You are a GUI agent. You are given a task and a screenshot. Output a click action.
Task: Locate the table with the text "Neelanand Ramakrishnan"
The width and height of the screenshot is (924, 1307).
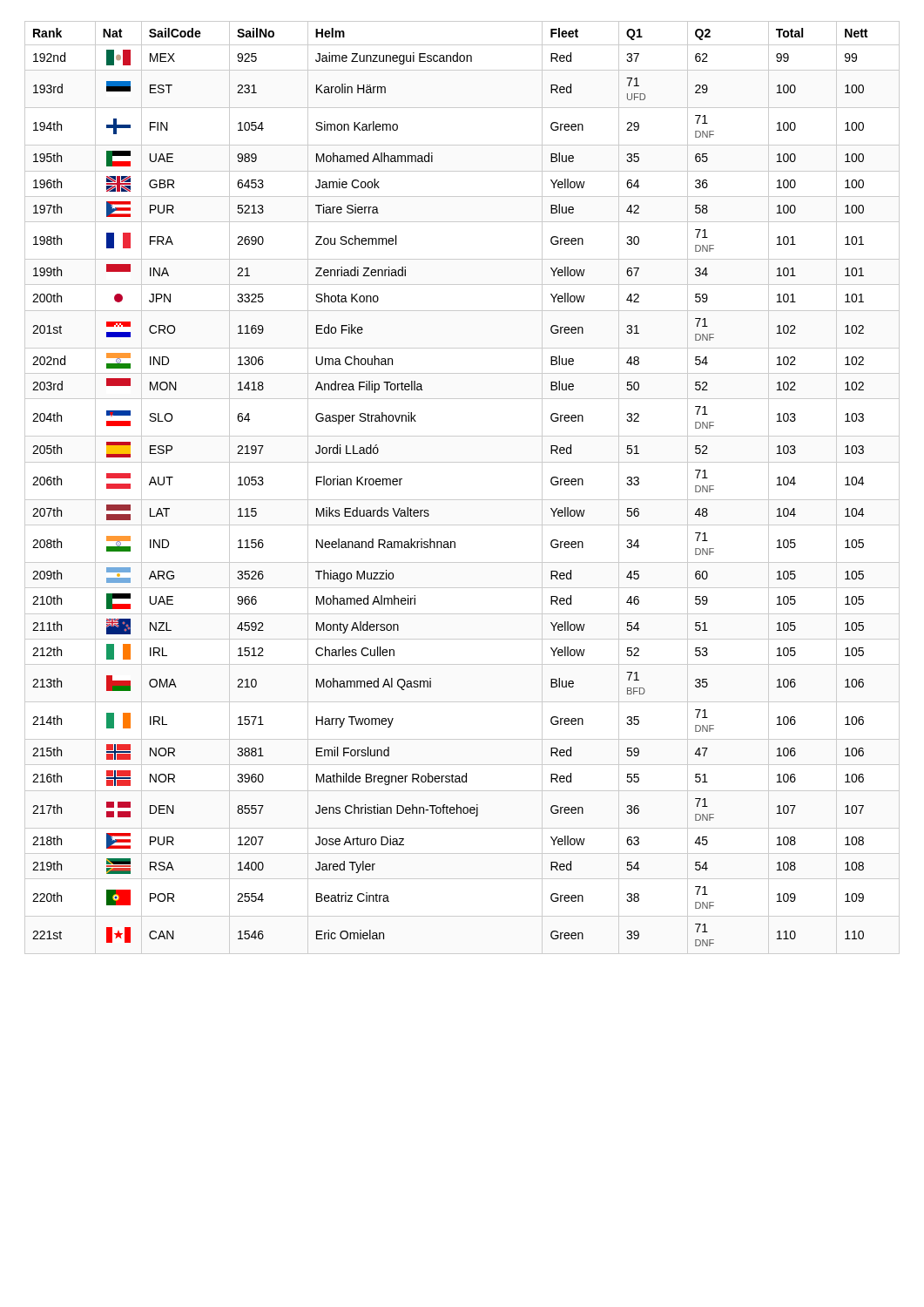coord(462,488)
